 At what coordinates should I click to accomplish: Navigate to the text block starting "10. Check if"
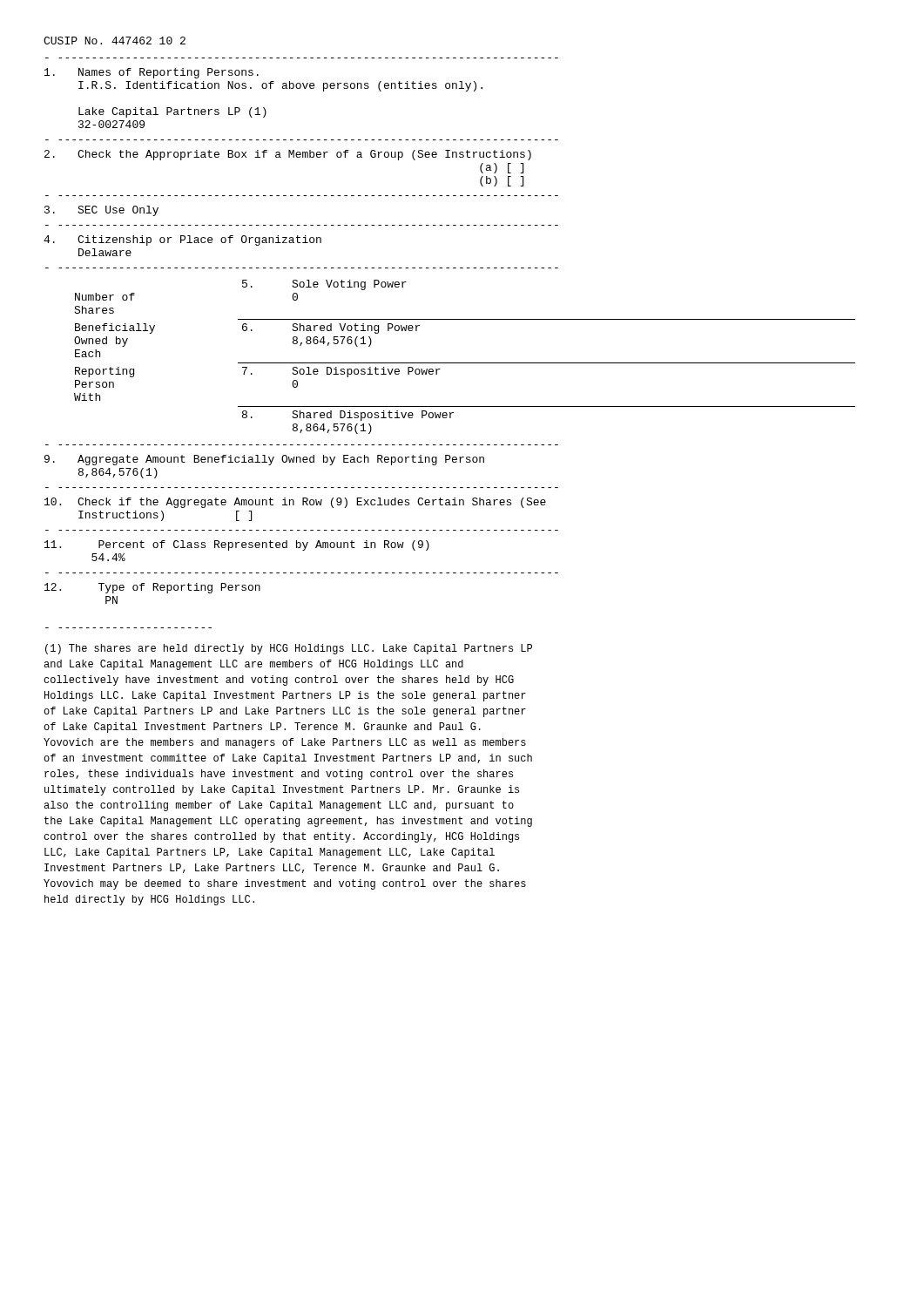point(295,509)
